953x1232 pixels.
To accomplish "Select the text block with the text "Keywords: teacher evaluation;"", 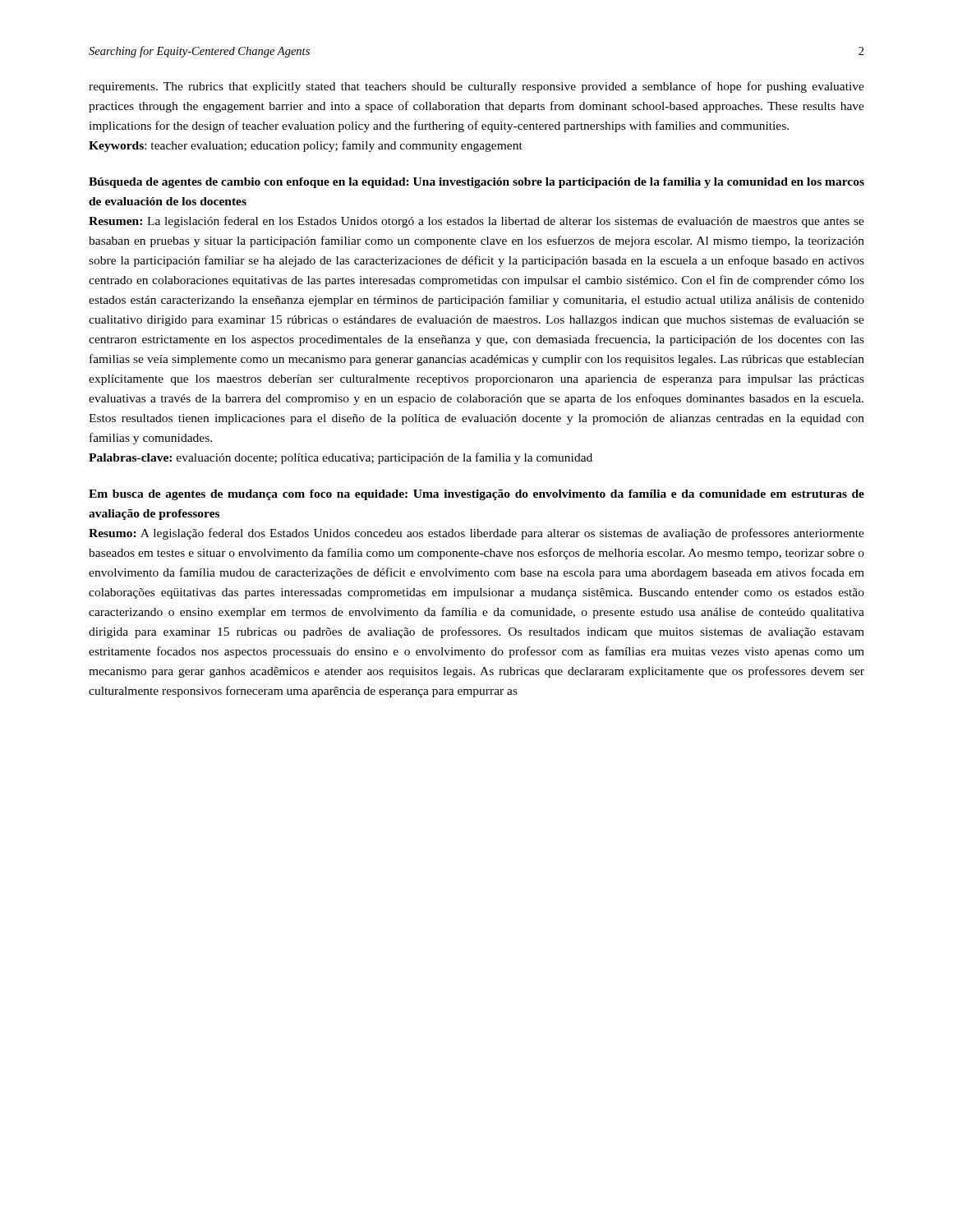I will tap(305, 145).
